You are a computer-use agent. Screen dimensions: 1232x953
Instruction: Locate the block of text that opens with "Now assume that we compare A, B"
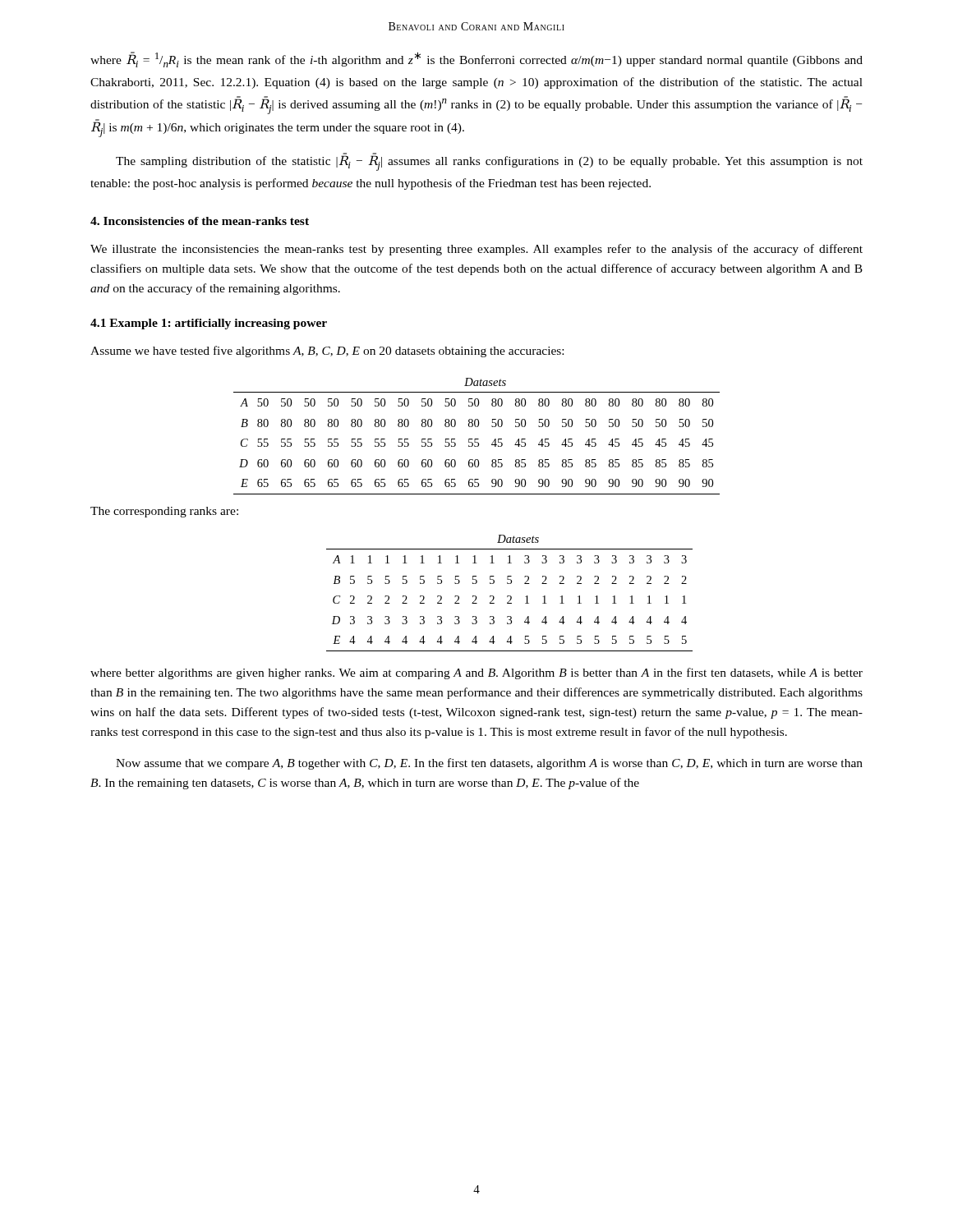coord(476,772)
